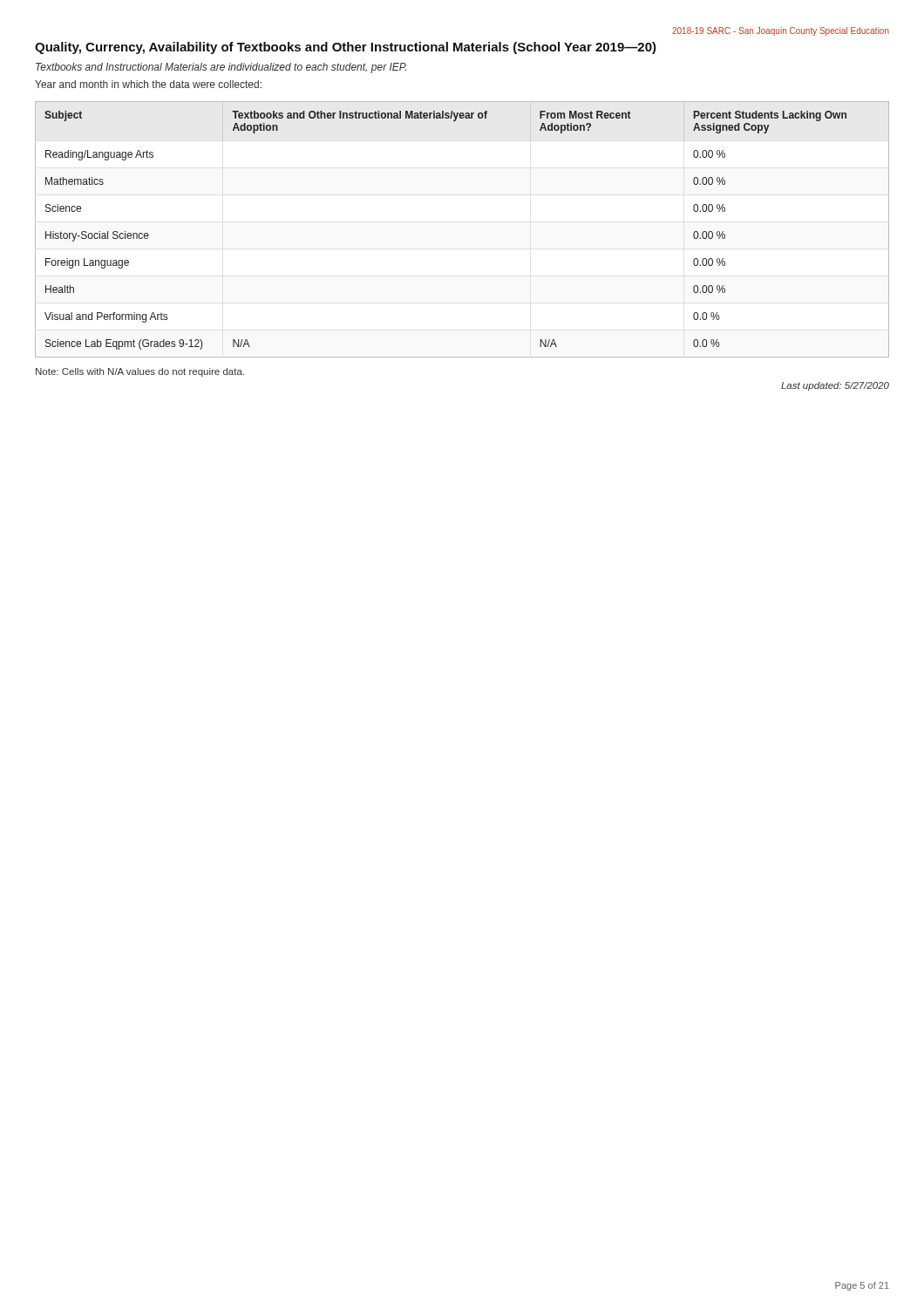The image size is (924, 1308).
Task: Navigate to the text starting "Textbooks and Instructional"
Action: point(221,67)
